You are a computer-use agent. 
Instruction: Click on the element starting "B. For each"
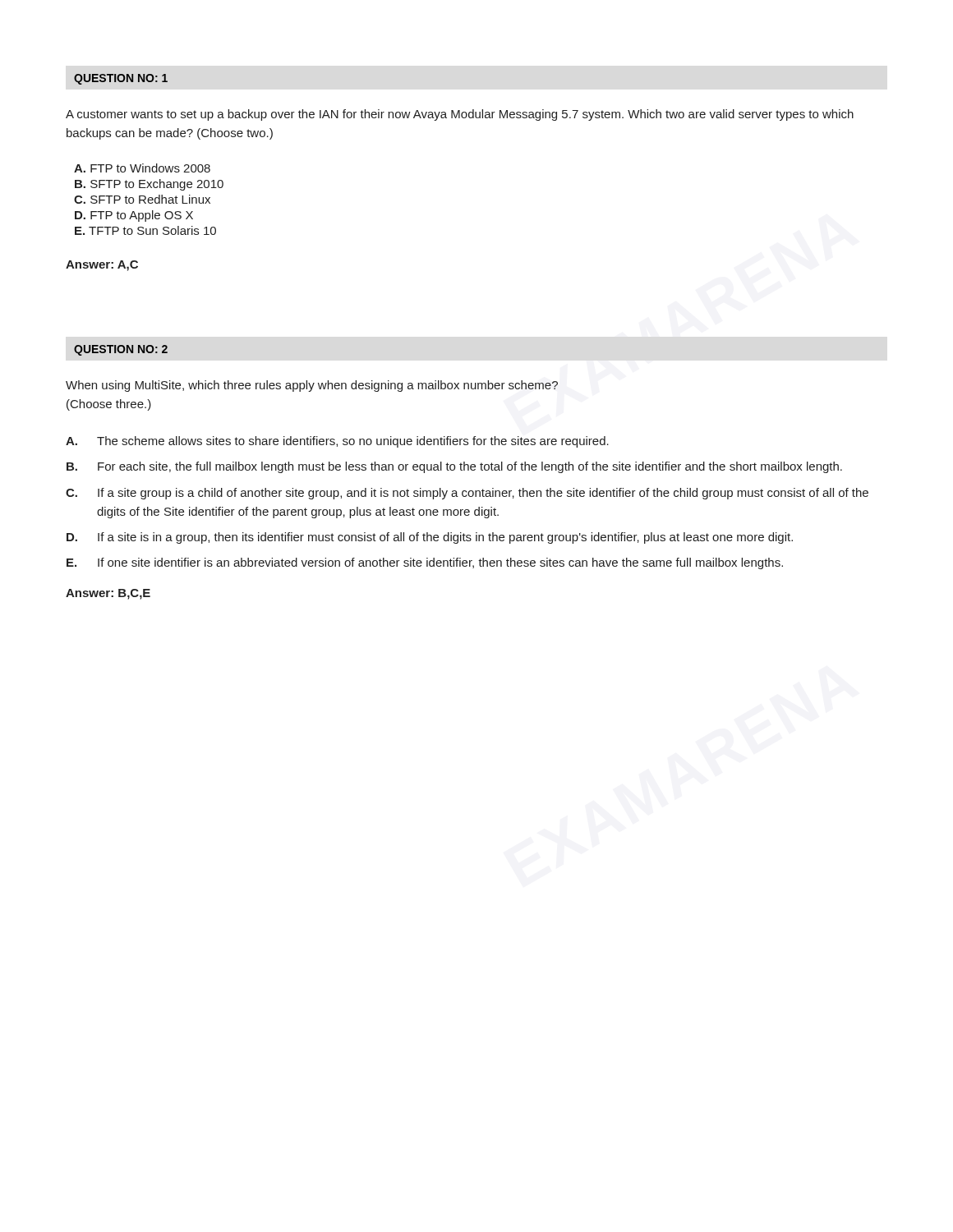[x=476, y=466]
